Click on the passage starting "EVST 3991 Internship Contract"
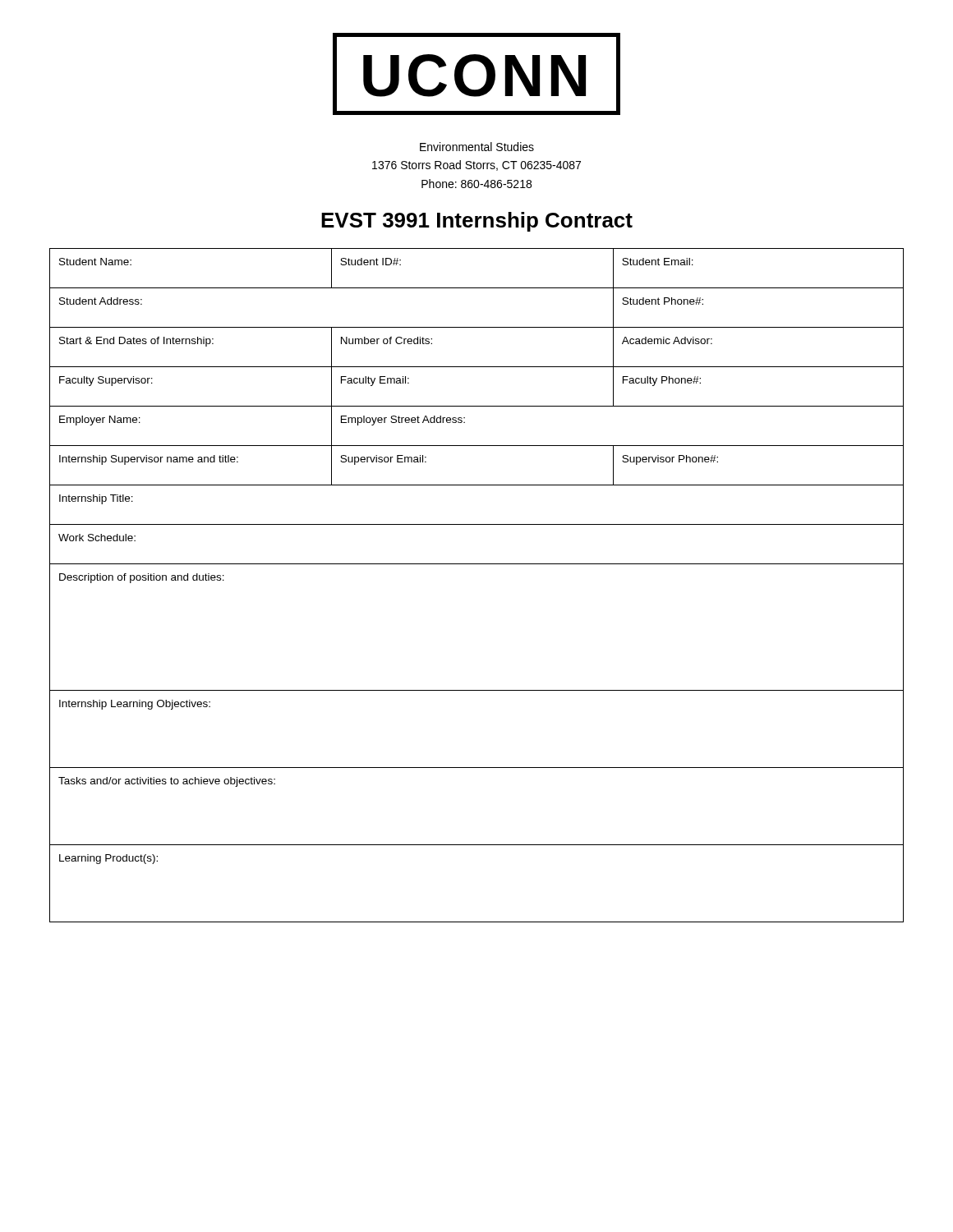This screenshot has width=953, height=1232. (x=476, y=220)
